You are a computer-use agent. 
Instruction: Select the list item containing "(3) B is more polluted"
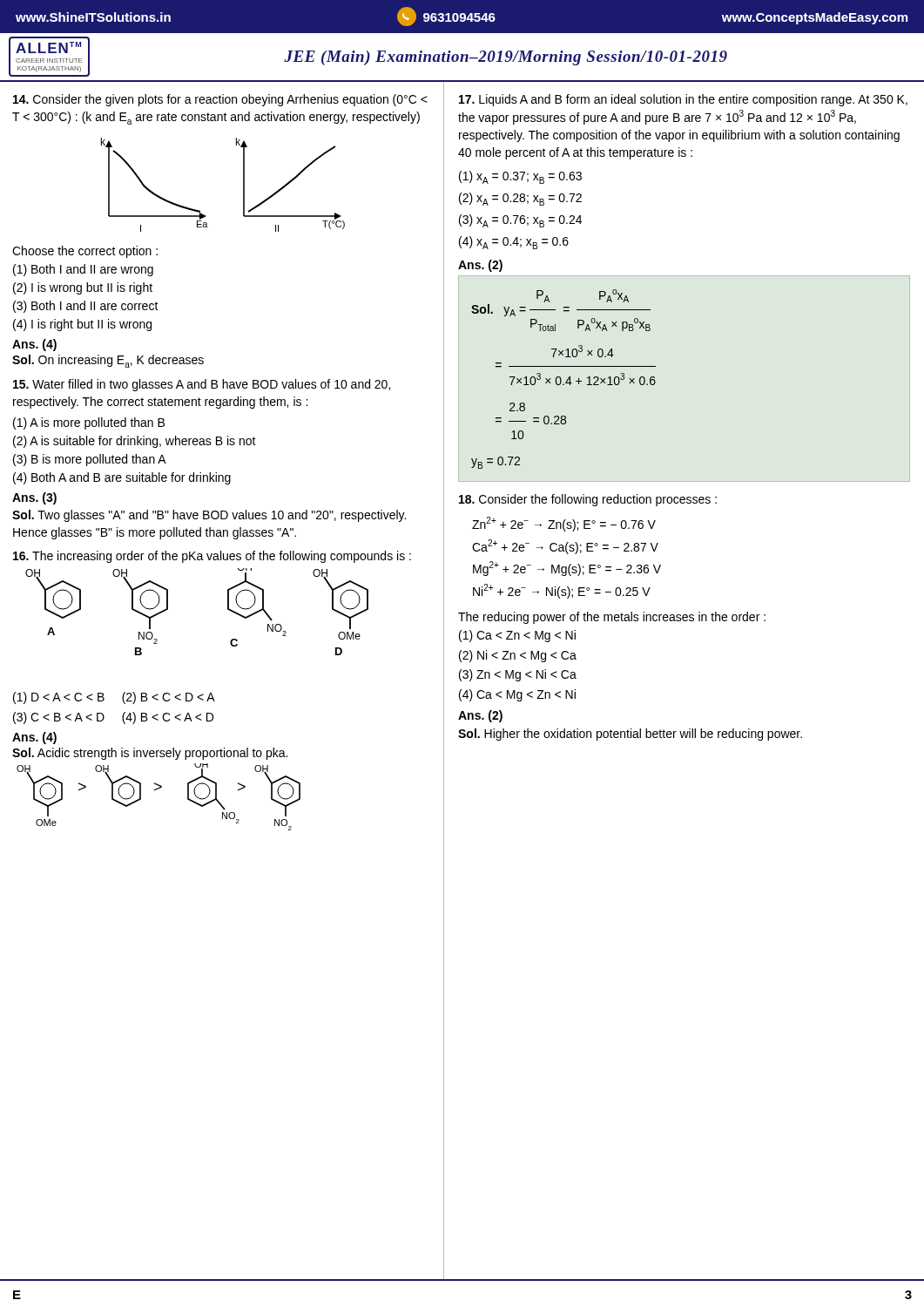click(x=89, y=459)
